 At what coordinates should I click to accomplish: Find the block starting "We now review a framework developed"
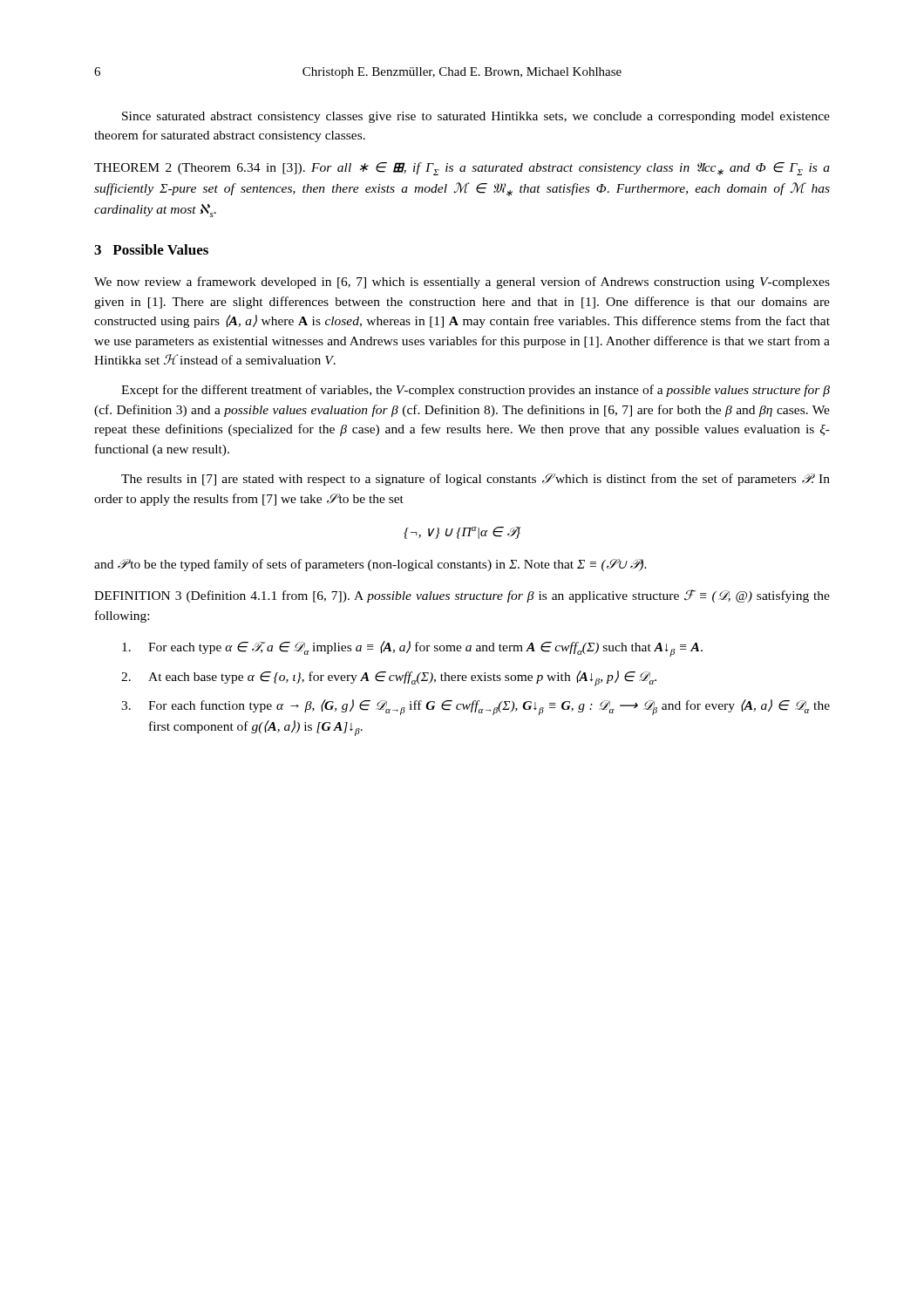462,321
